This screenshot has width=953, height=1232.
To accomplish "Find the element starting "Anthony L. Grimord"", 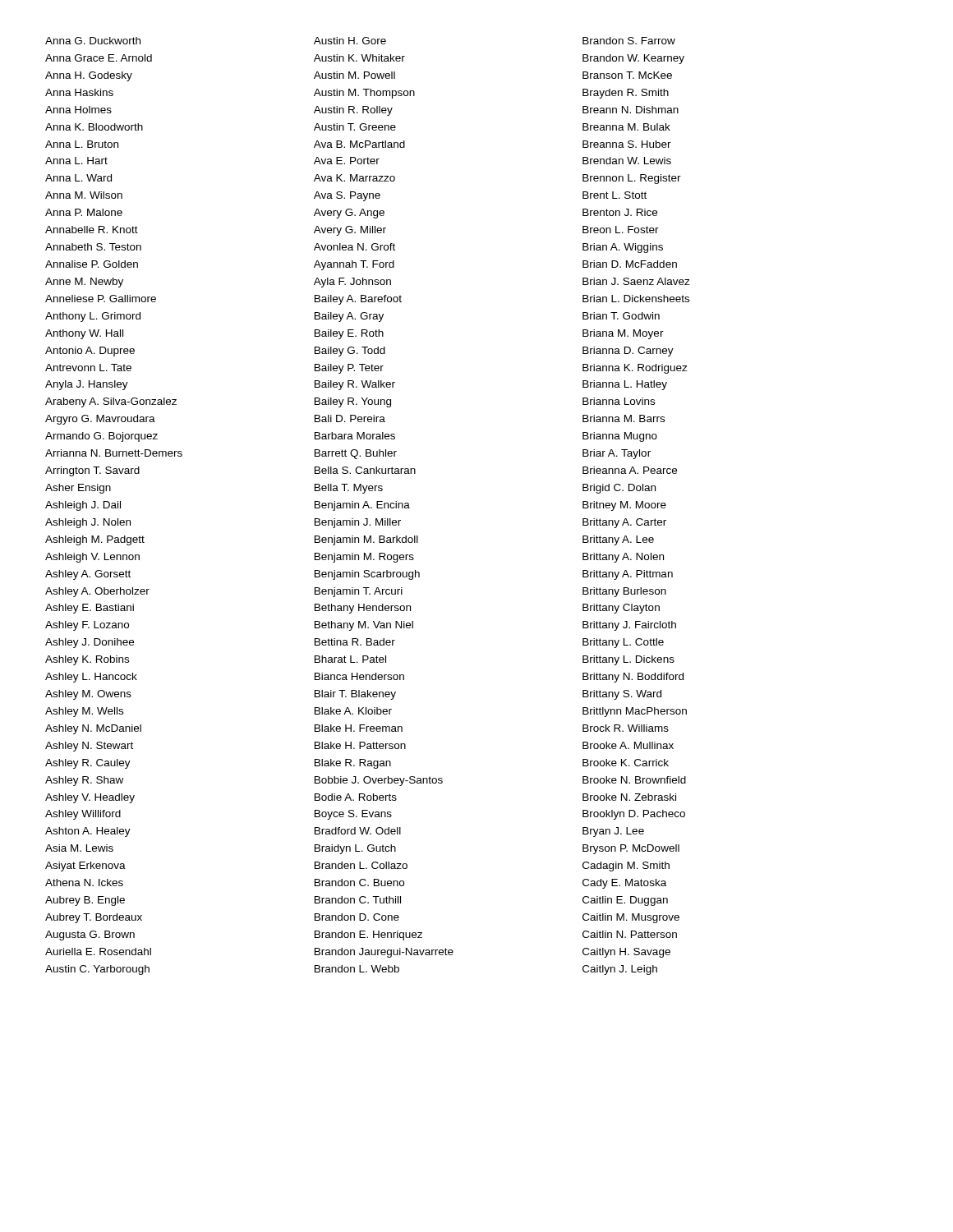I will click(93, 317).
